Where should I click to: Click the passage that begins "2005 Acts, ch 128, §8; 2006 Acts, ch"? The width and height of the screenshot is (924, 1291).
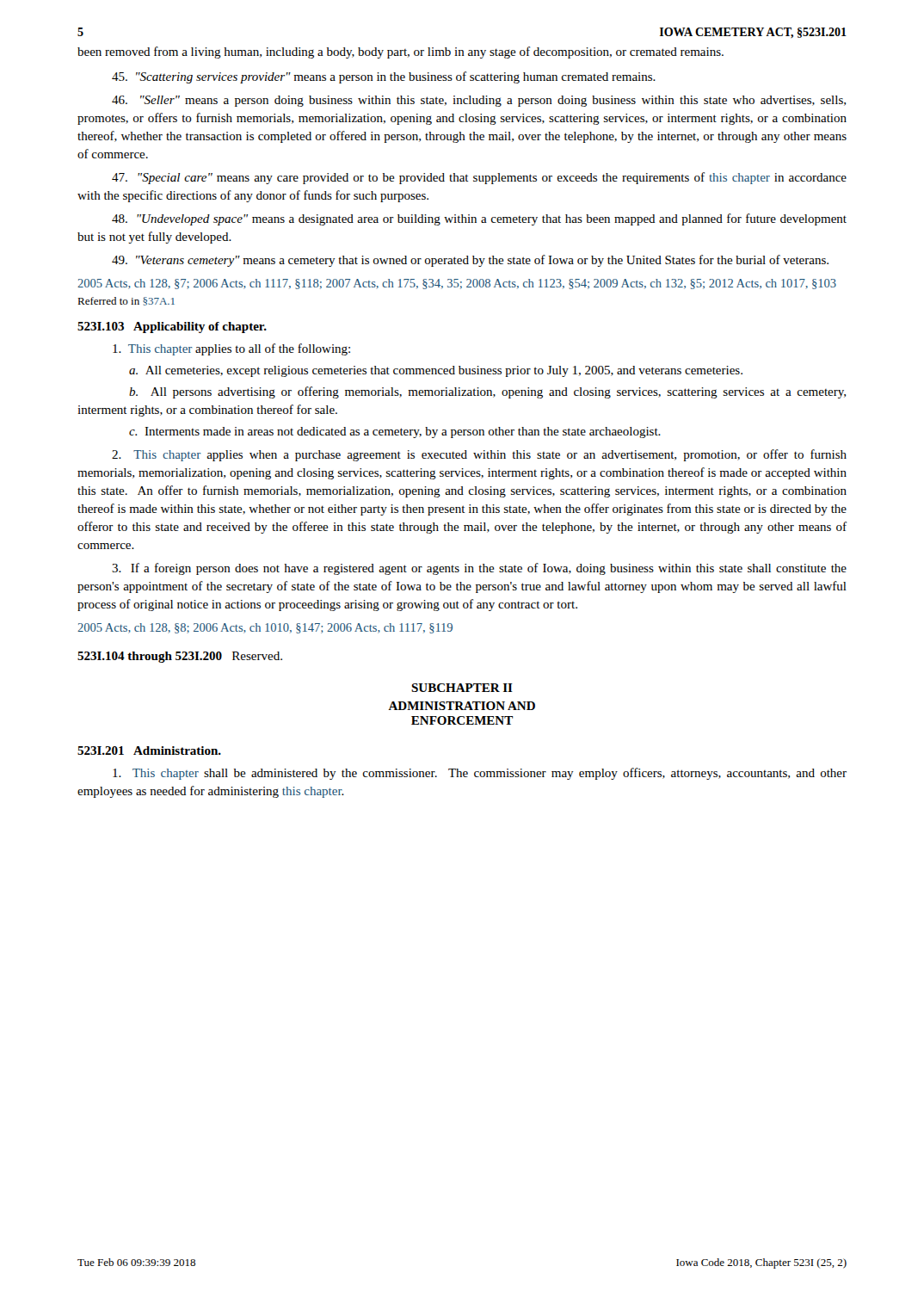coord(462,628)
